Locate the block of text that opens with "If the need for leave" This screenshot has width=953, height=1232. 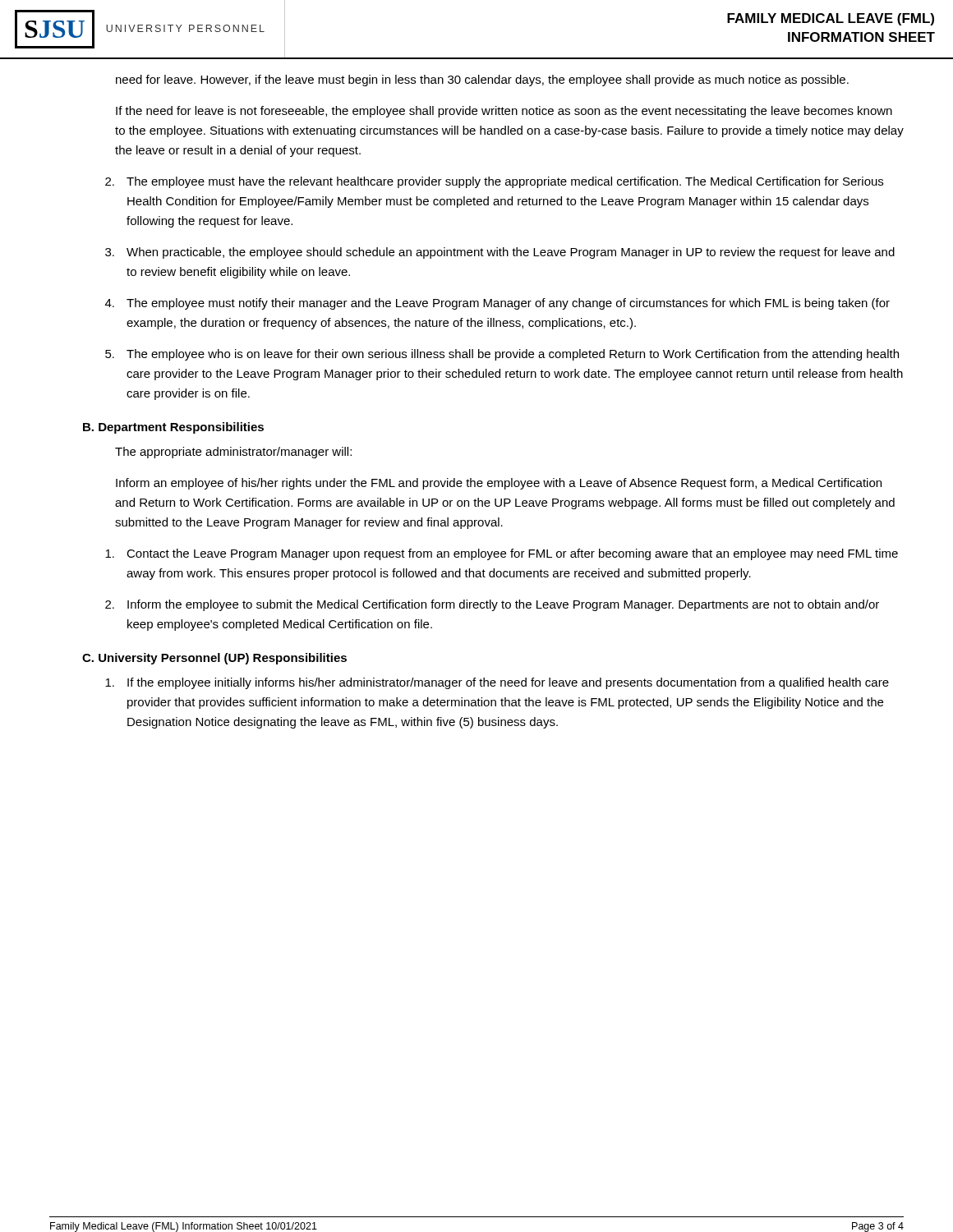[x=509, y=130]
